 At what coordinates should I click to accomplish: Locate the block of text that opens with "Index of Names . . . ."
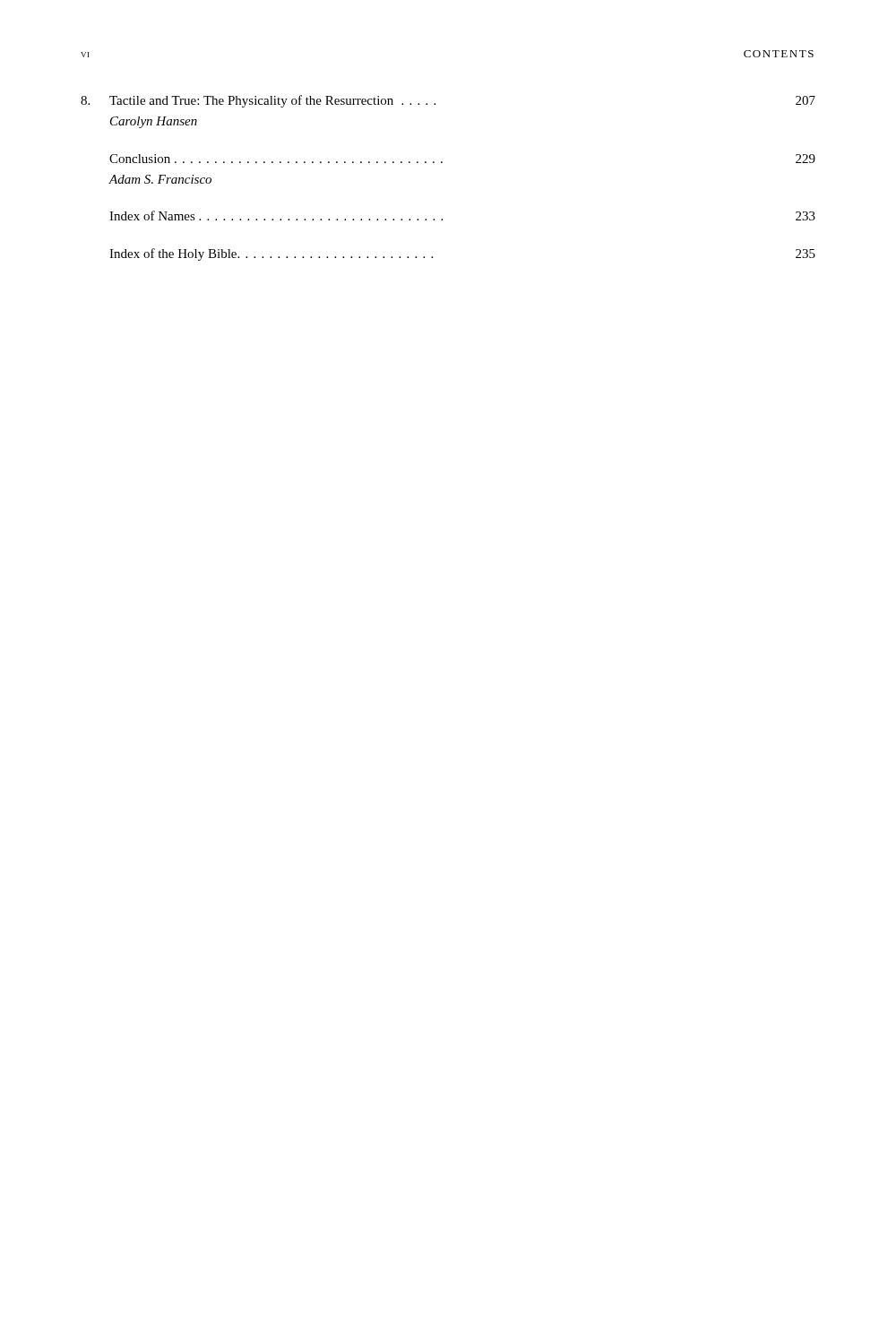[x=448, y=216]
